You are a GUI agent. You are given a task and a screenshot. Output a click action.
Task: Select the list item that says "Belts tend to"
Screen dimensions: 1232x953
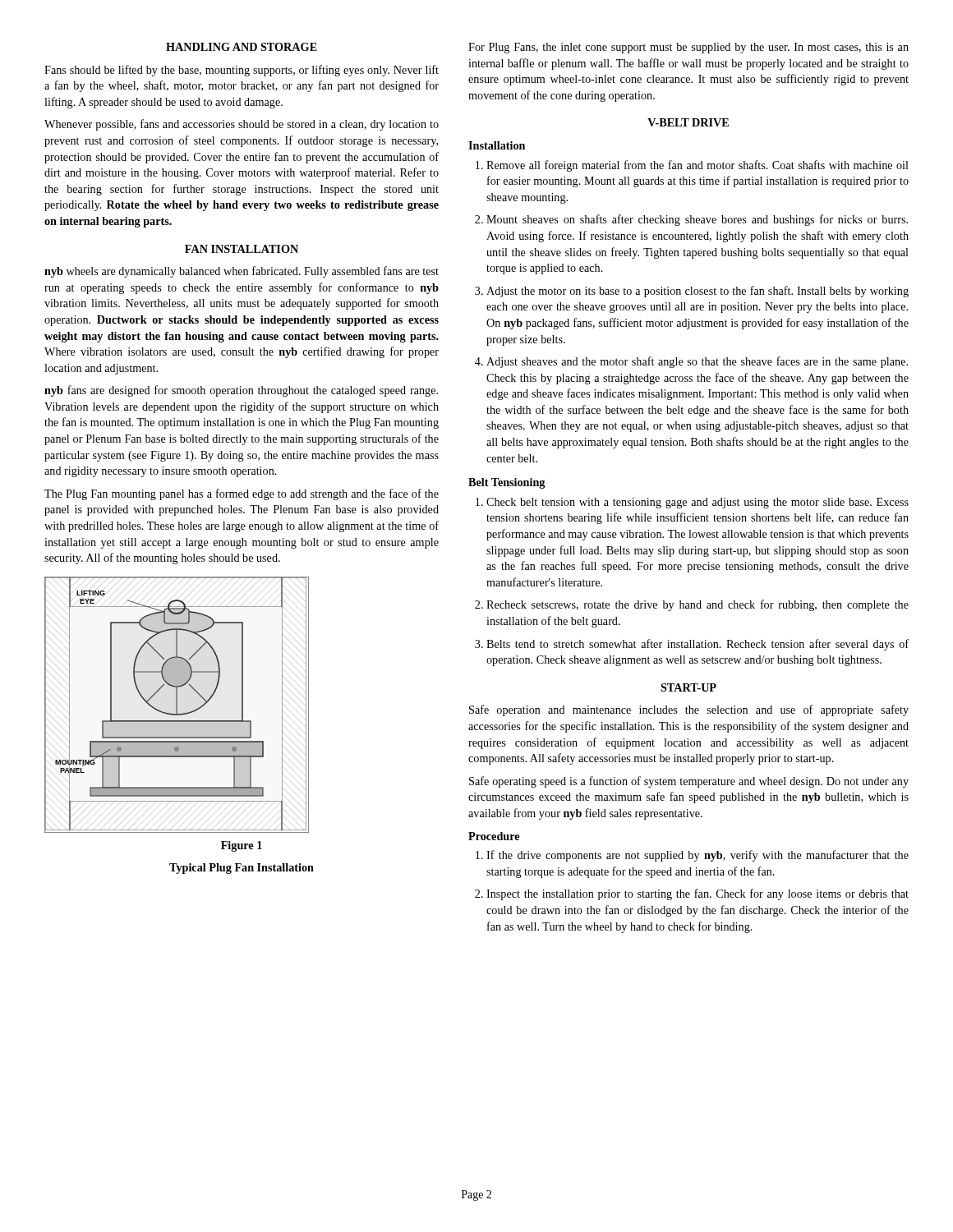pos(688,652)
